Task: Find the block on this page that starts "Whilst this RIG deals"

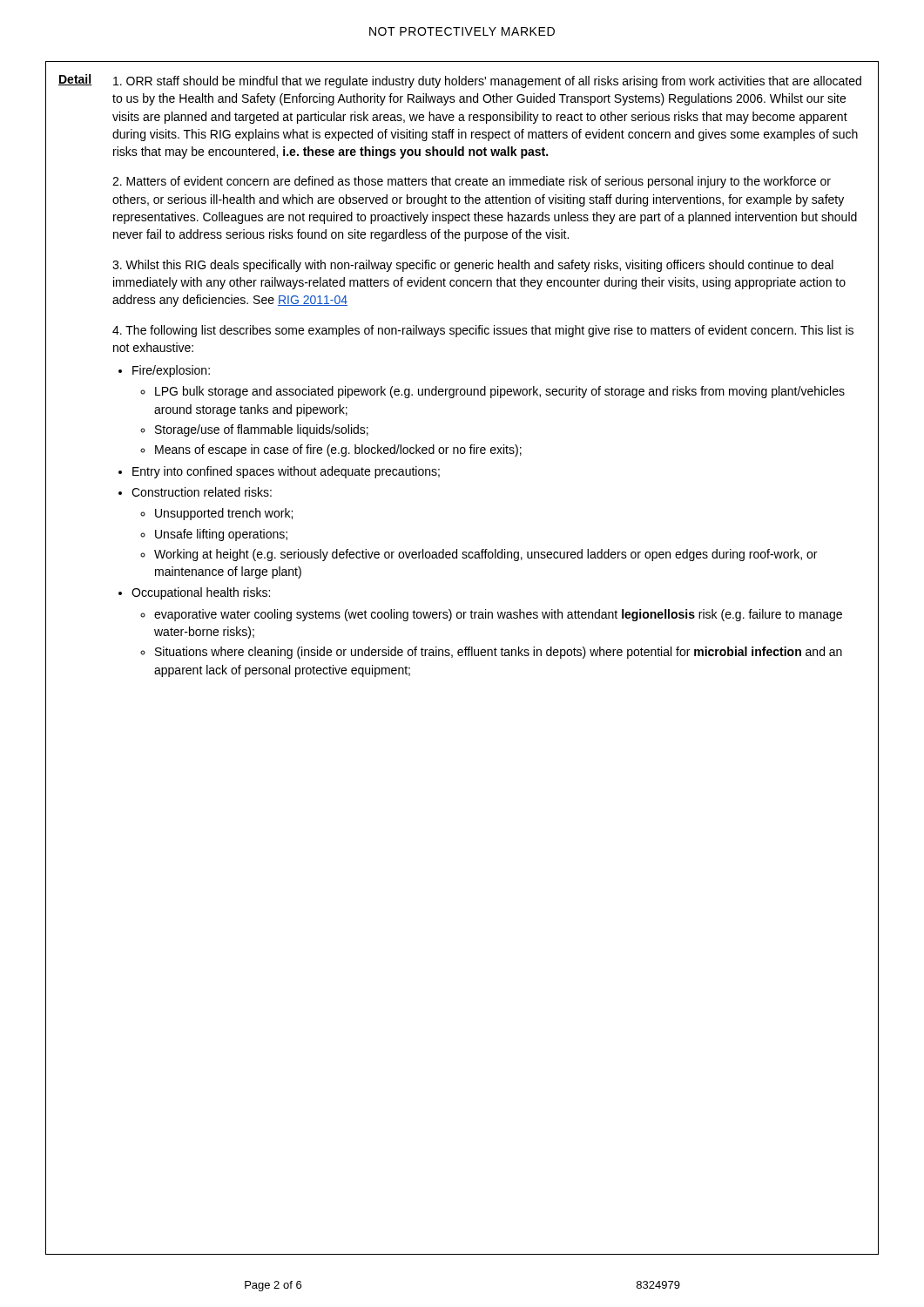Action: point(479,282)
